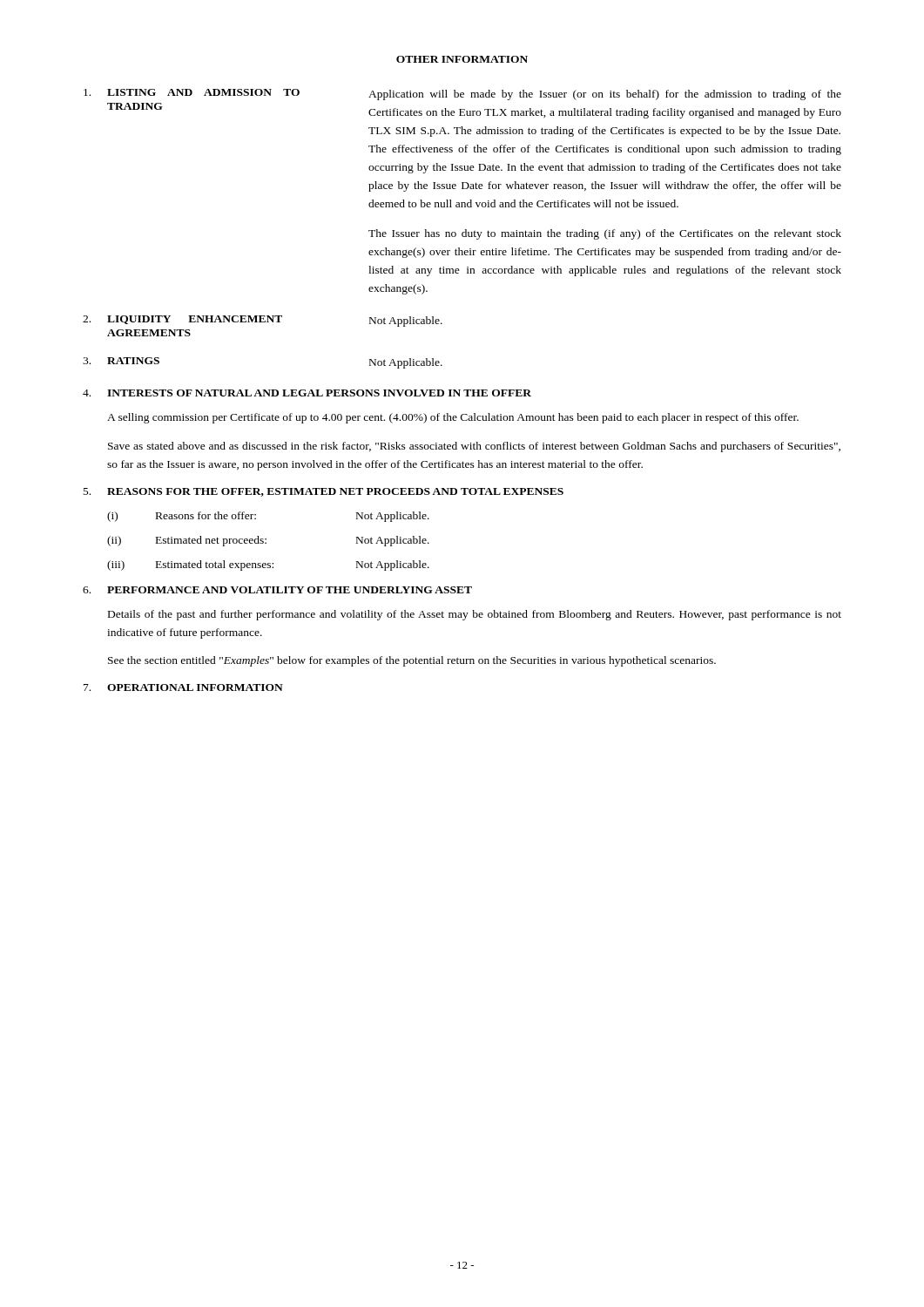Find the list item that says "(i) Reasons for the offer: Not"
This screenshot has width=924, height=1307.
pos(209,516)
